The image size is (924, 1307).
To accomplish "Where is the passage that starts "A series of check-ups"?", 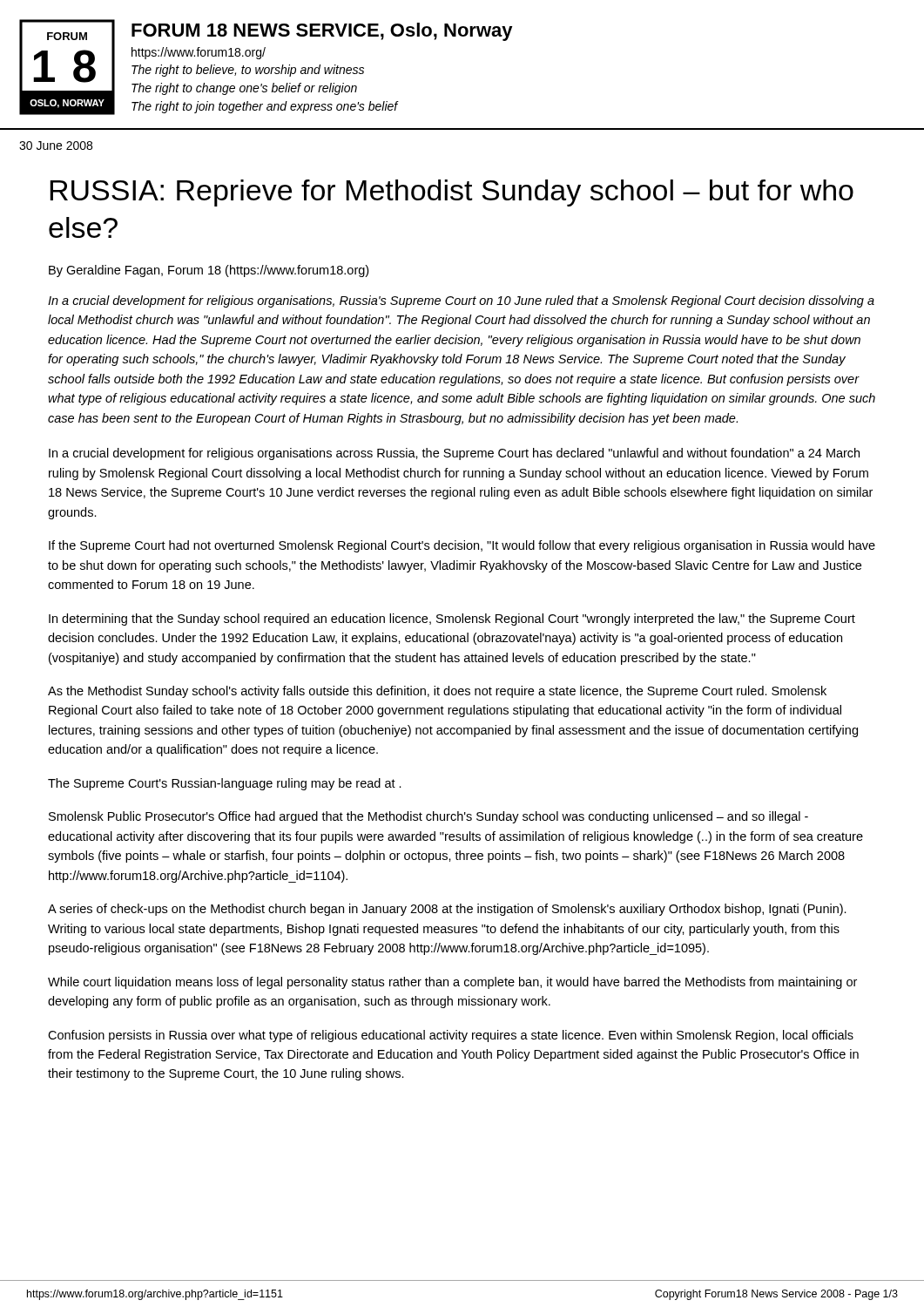I will click(x=447, y=929).
